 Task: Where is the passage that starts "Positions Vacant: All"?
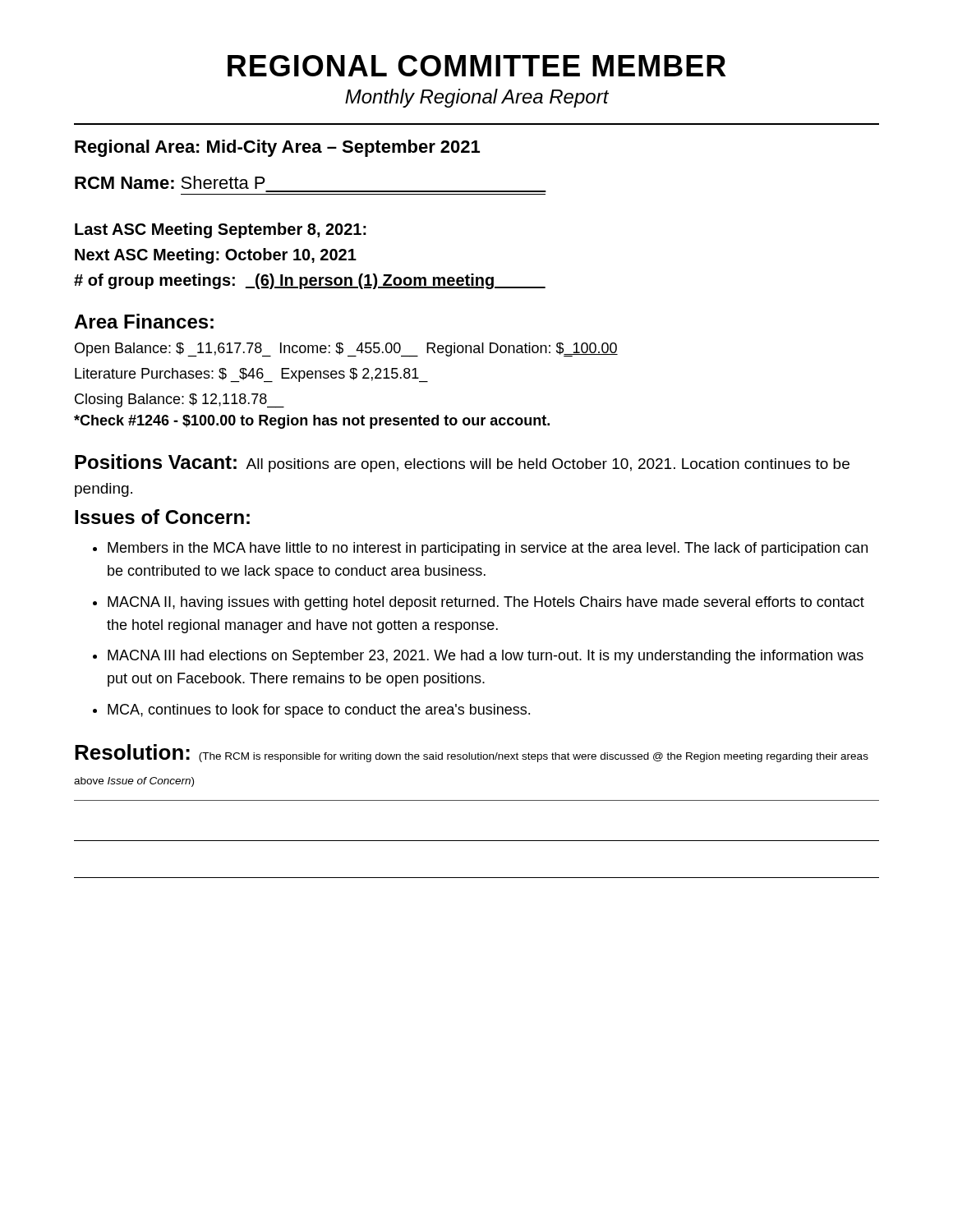(462, 474)
